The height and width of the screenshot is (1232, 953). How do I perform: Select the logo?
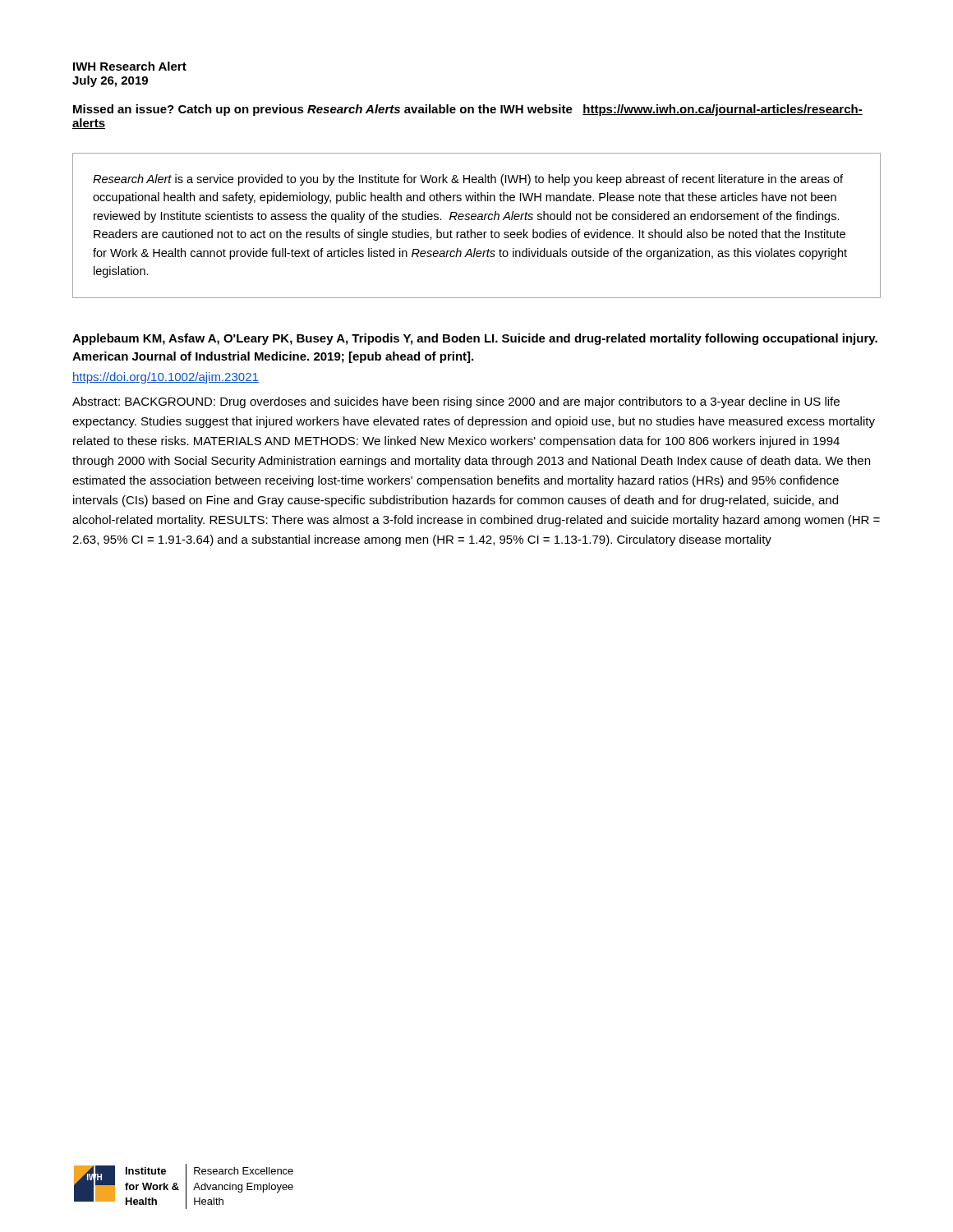pos(183,1187)
